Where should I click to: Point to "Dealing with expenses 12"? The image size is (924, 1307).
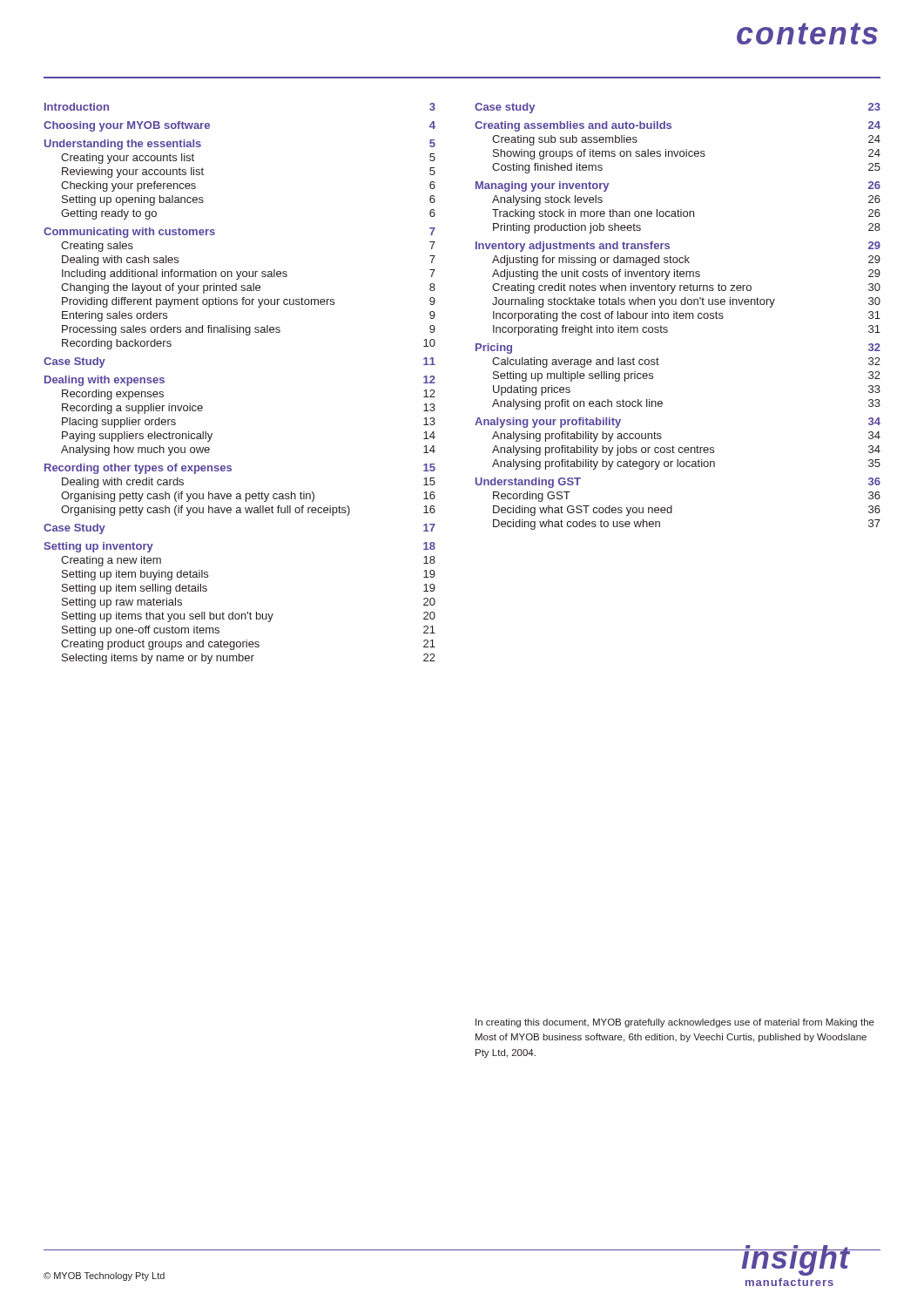click(x=98, y=380)
